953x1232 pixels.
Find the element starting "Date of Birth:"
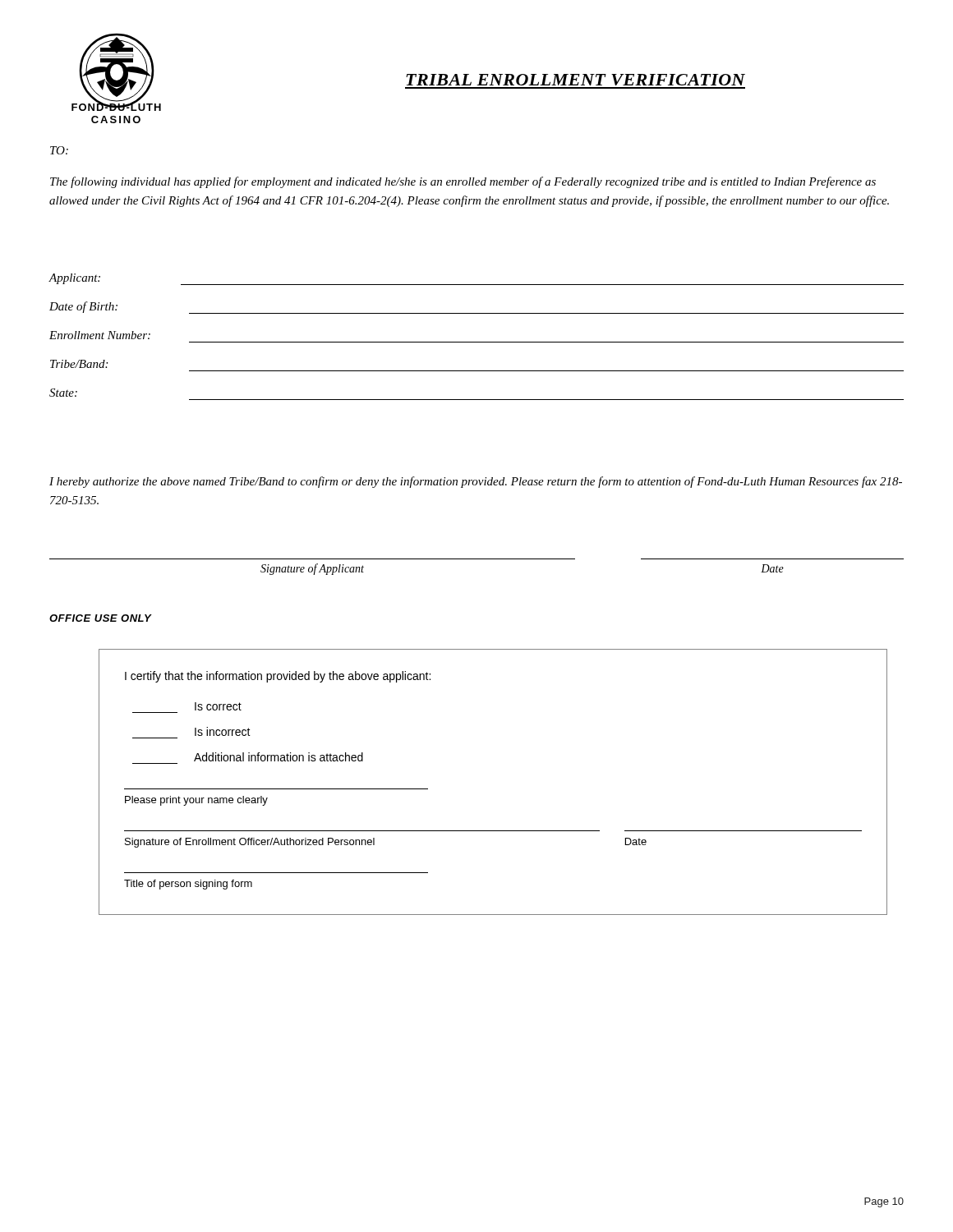click(x=476, y=307)
